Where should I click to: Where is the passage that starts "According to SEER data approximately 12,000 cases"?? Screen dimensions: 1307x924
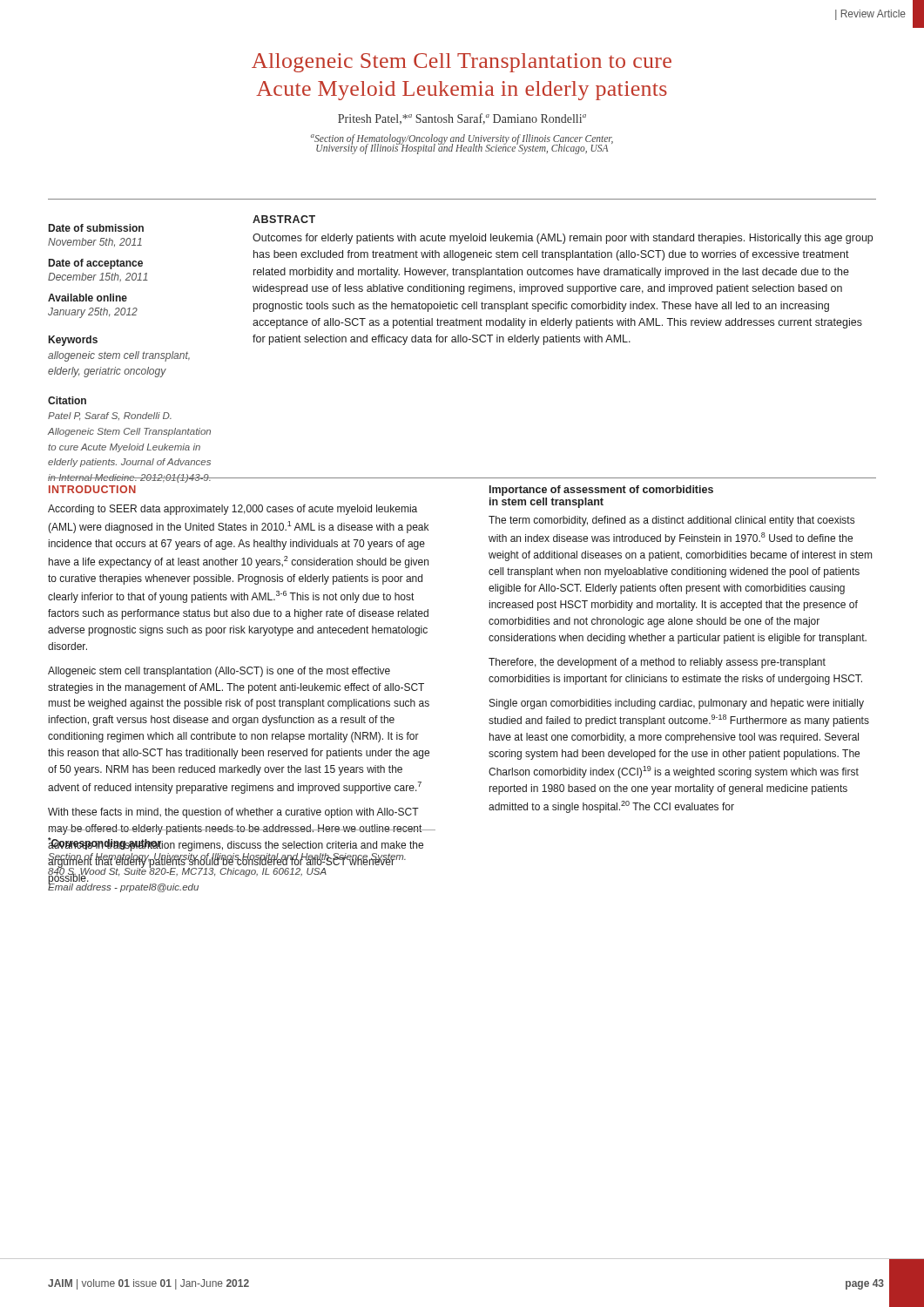[x=242, y=694]
